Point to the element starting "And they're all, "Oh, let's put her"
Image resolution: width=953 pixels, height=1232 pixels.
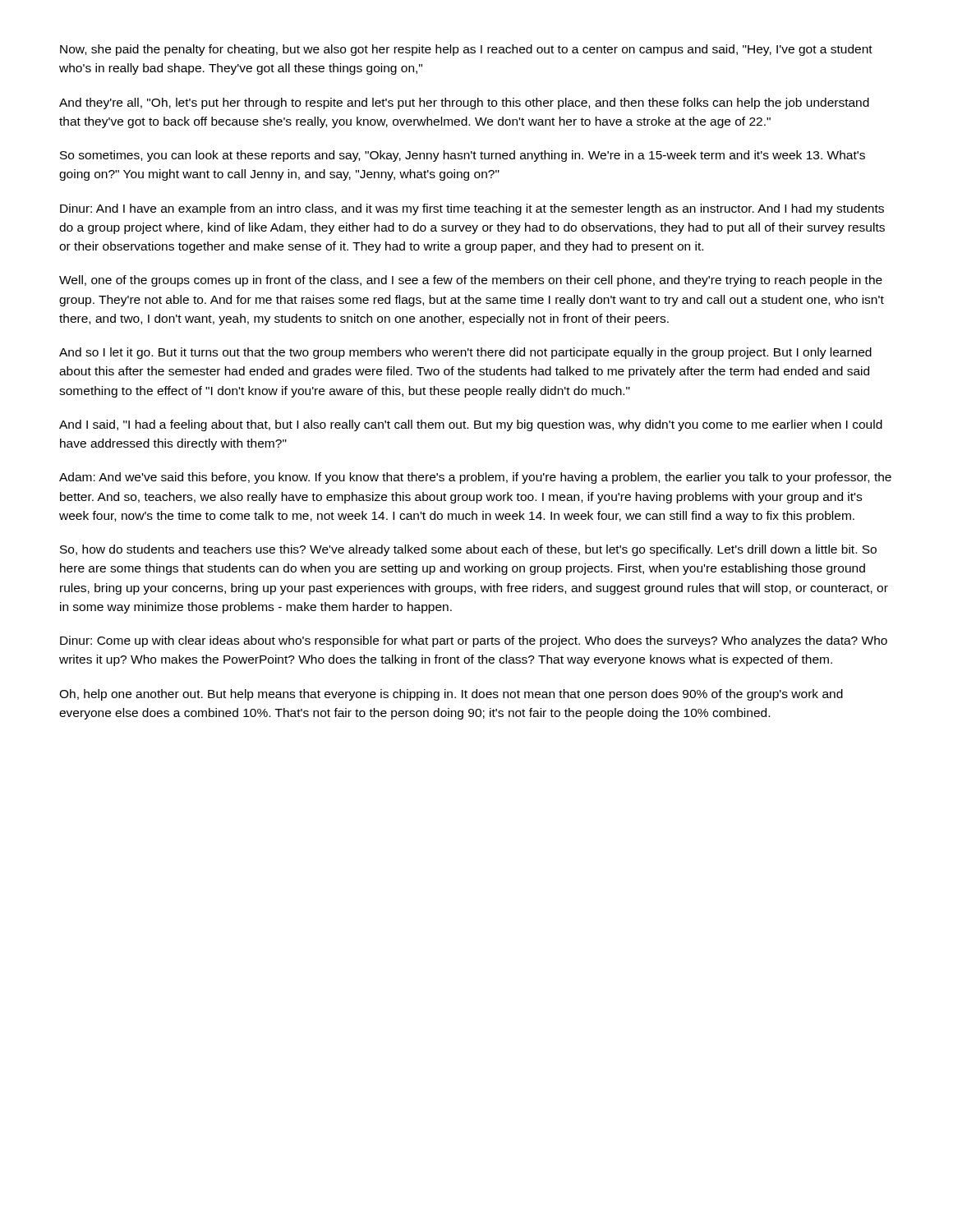pyautogui.click(x=464, y=111)
